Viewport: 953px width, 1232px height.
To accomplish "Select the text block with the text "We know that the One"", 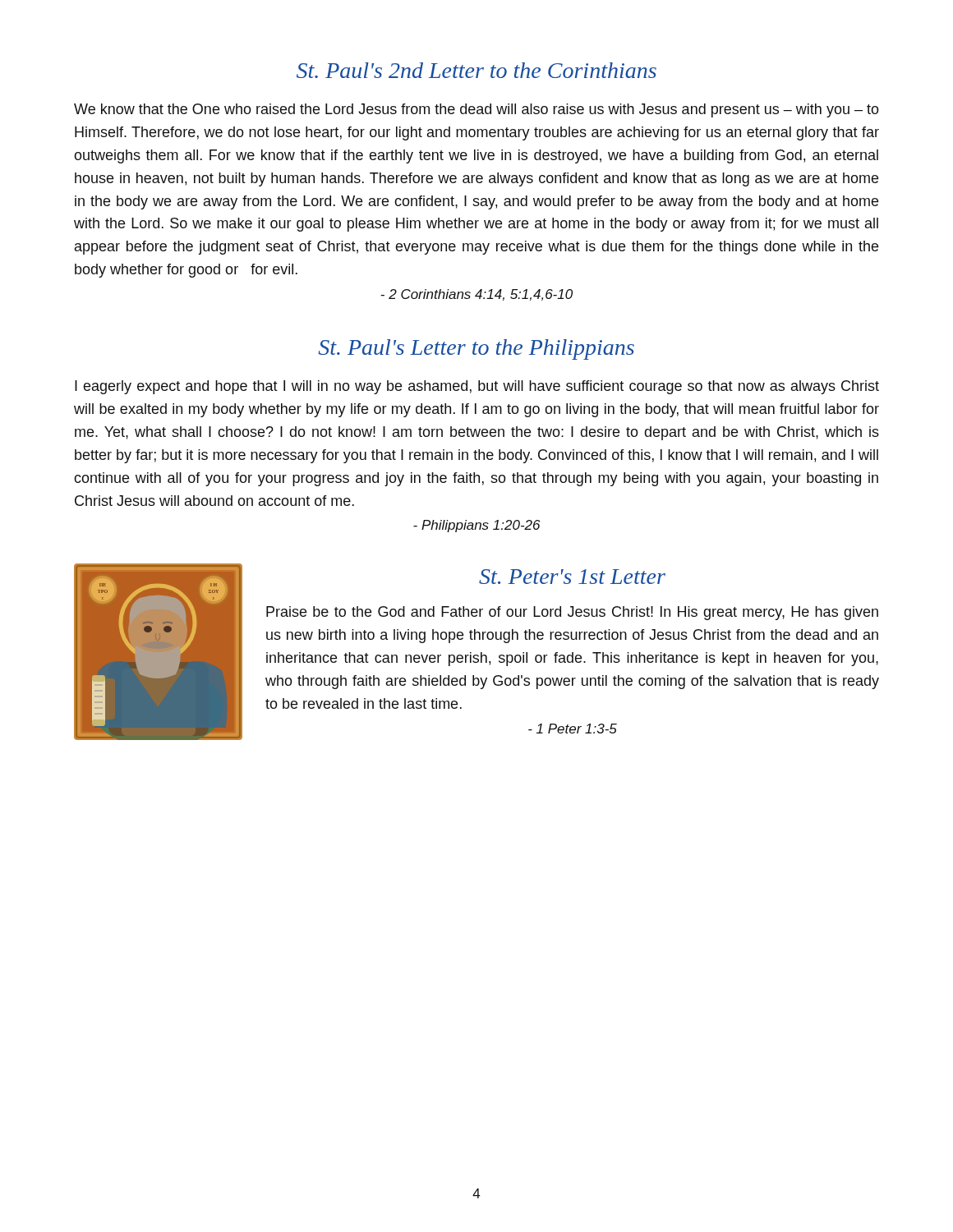I will pyautogui.click(x=476, y=189).
